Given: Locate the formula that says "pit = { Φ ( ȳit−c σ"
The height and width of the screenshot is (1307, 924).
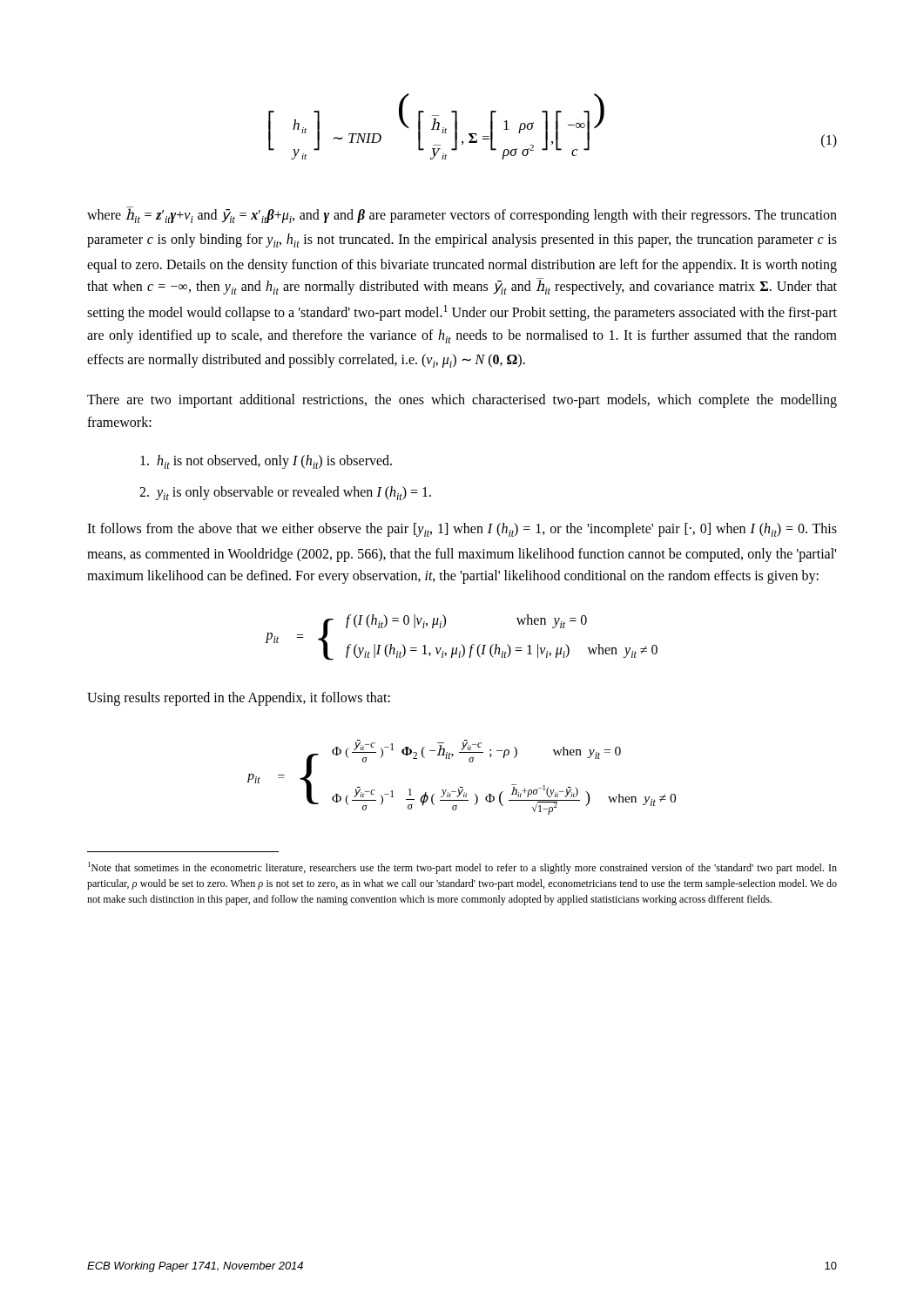Looking at the screenshot, I should [x=462, y=777].
